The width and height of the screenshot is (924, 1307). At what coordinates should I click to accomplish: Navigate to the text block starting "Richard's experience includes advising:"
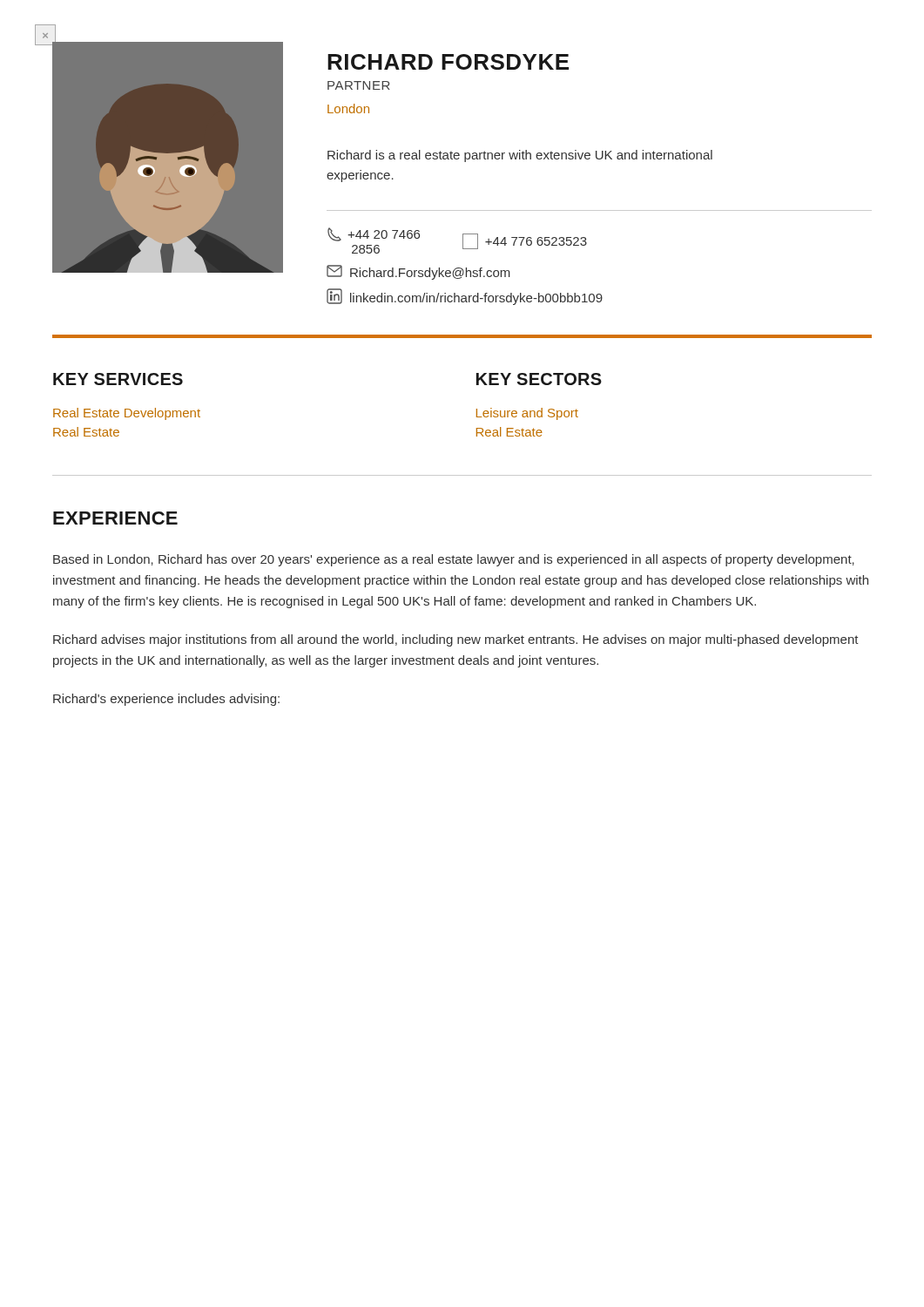(166, 700)
